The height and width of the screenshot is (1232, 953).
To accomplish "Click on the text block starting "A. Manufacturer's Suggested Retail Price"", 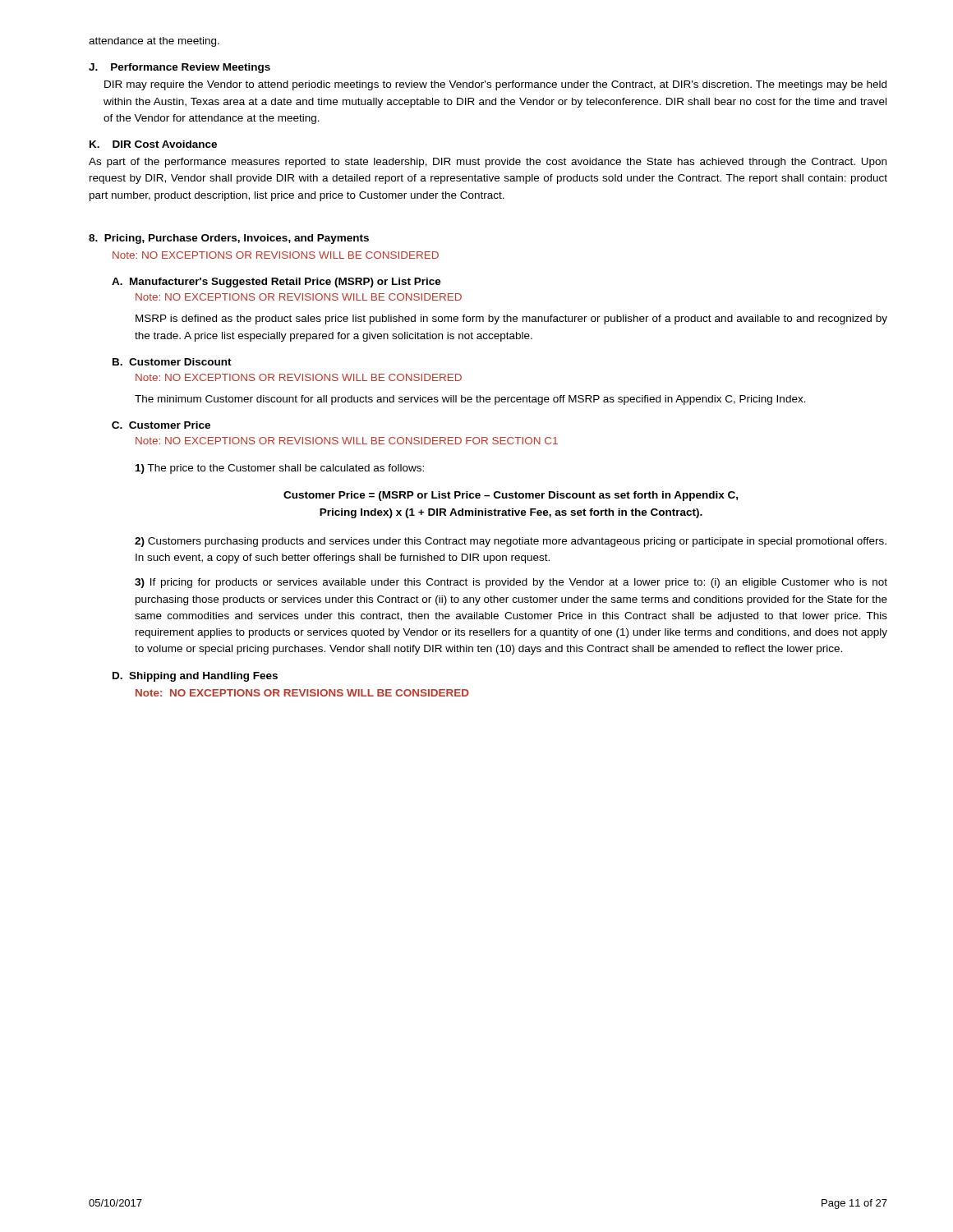I will tap(276, 281).
